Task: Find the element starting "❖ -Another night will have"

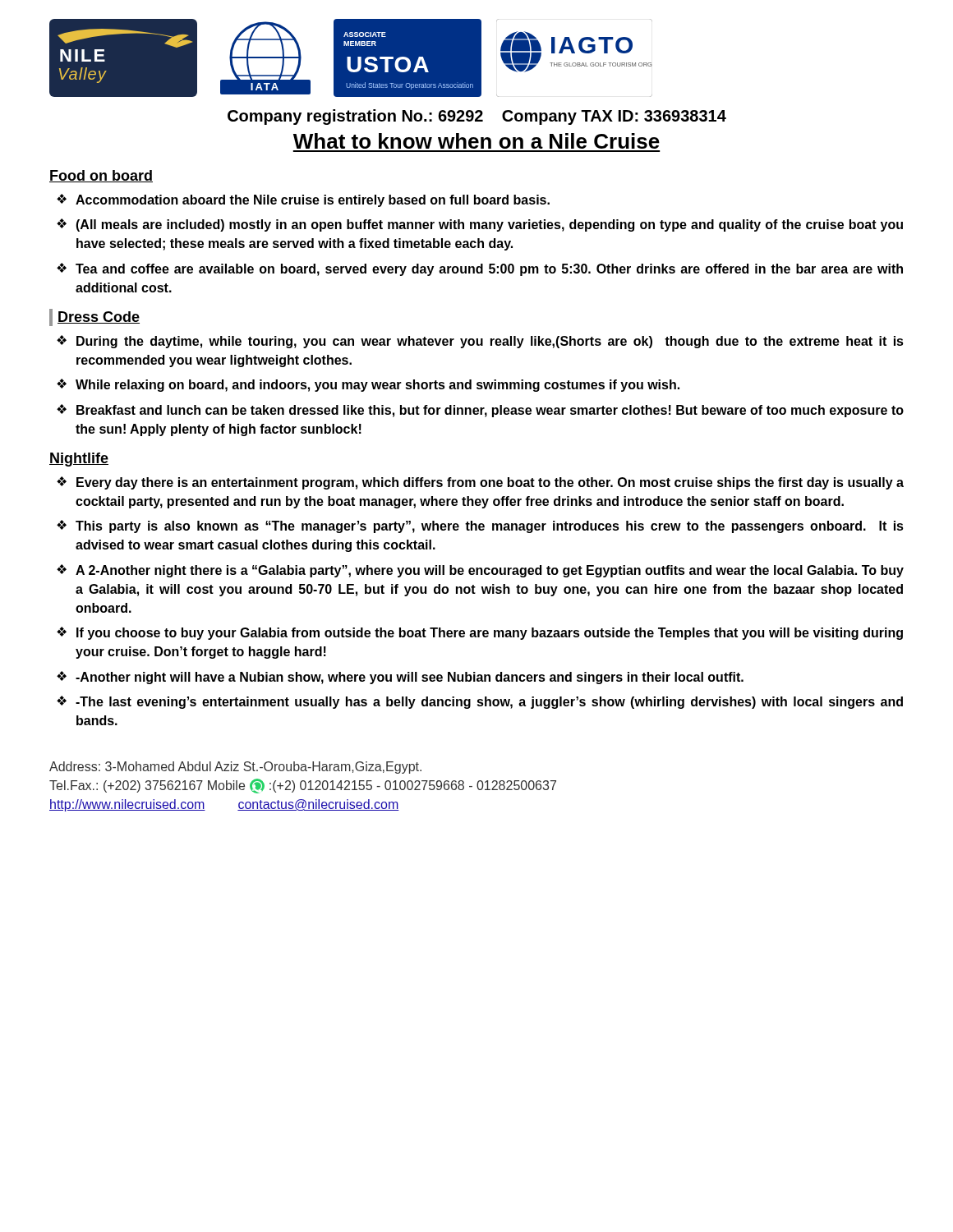Action: (x=400, y=677)
